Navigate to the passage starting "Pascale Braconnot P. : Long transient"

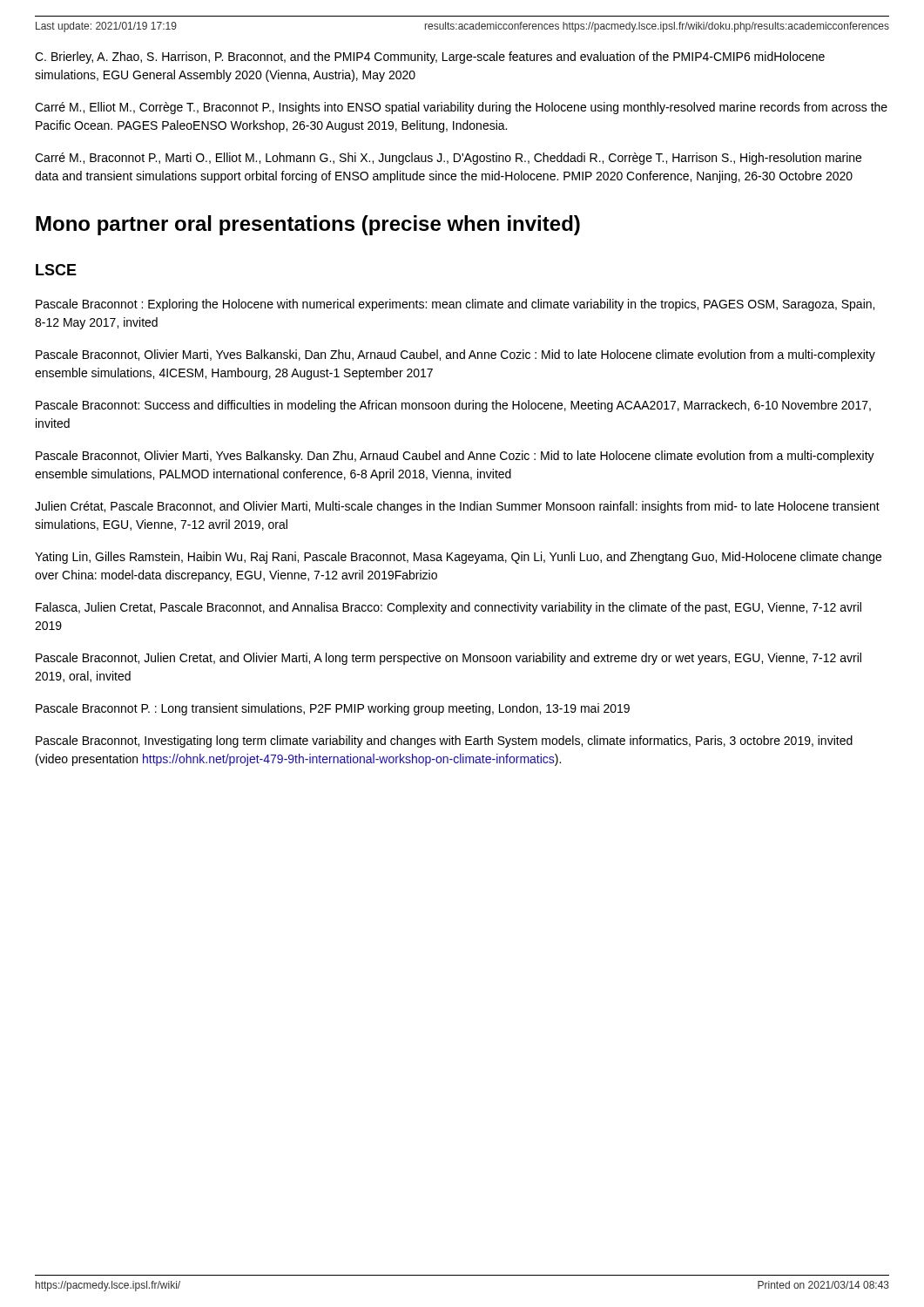pyautogui.click(x=333, y=709)
